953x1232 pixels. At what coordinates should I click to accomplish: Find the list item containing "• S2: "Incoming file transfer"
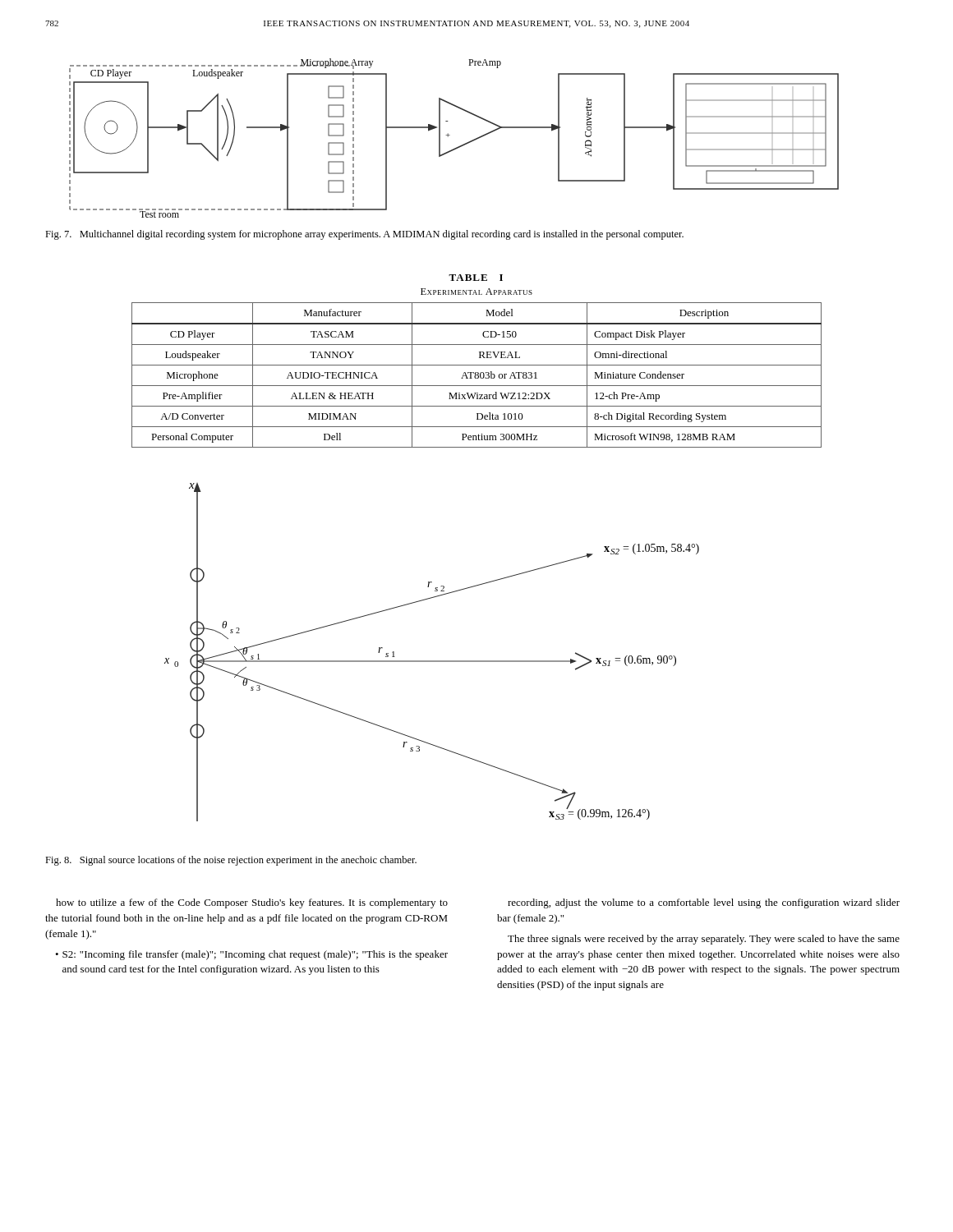click(251, 962)
